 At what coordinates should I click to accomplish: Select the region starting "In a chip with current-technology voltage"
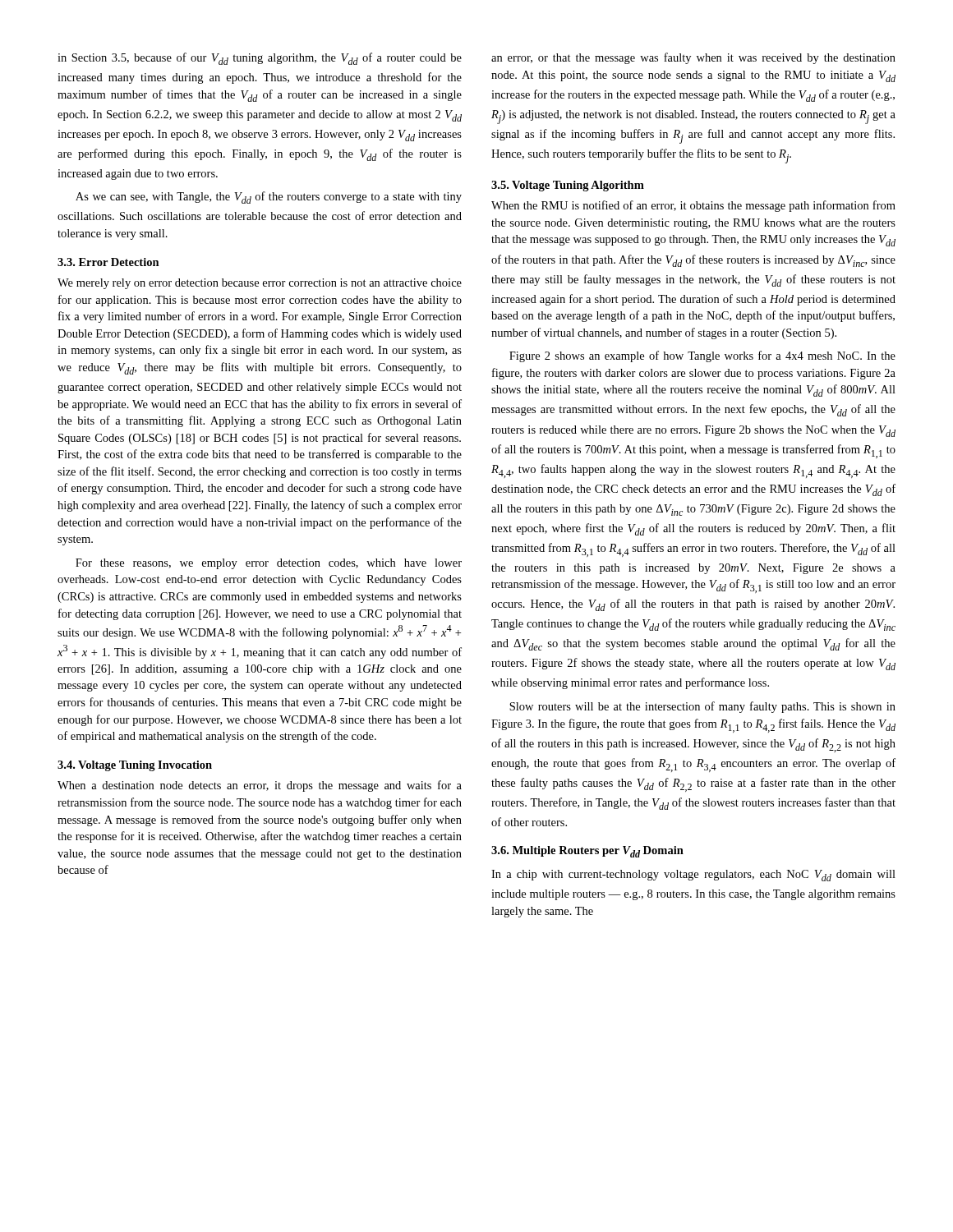[x=693, y=893]
